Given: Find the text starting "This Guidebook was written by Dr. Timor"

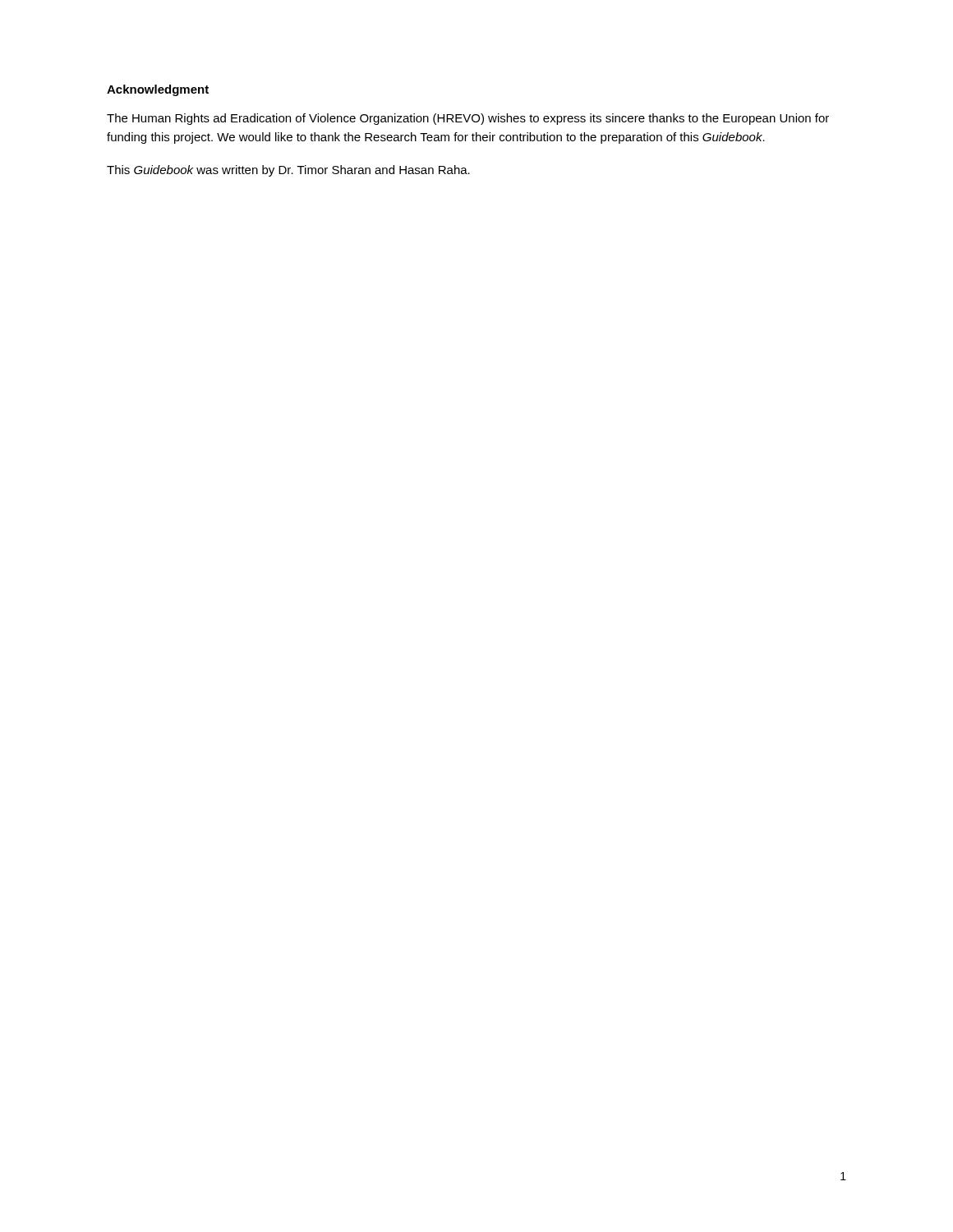Looking at the screenshot, I should pos(289,170).
